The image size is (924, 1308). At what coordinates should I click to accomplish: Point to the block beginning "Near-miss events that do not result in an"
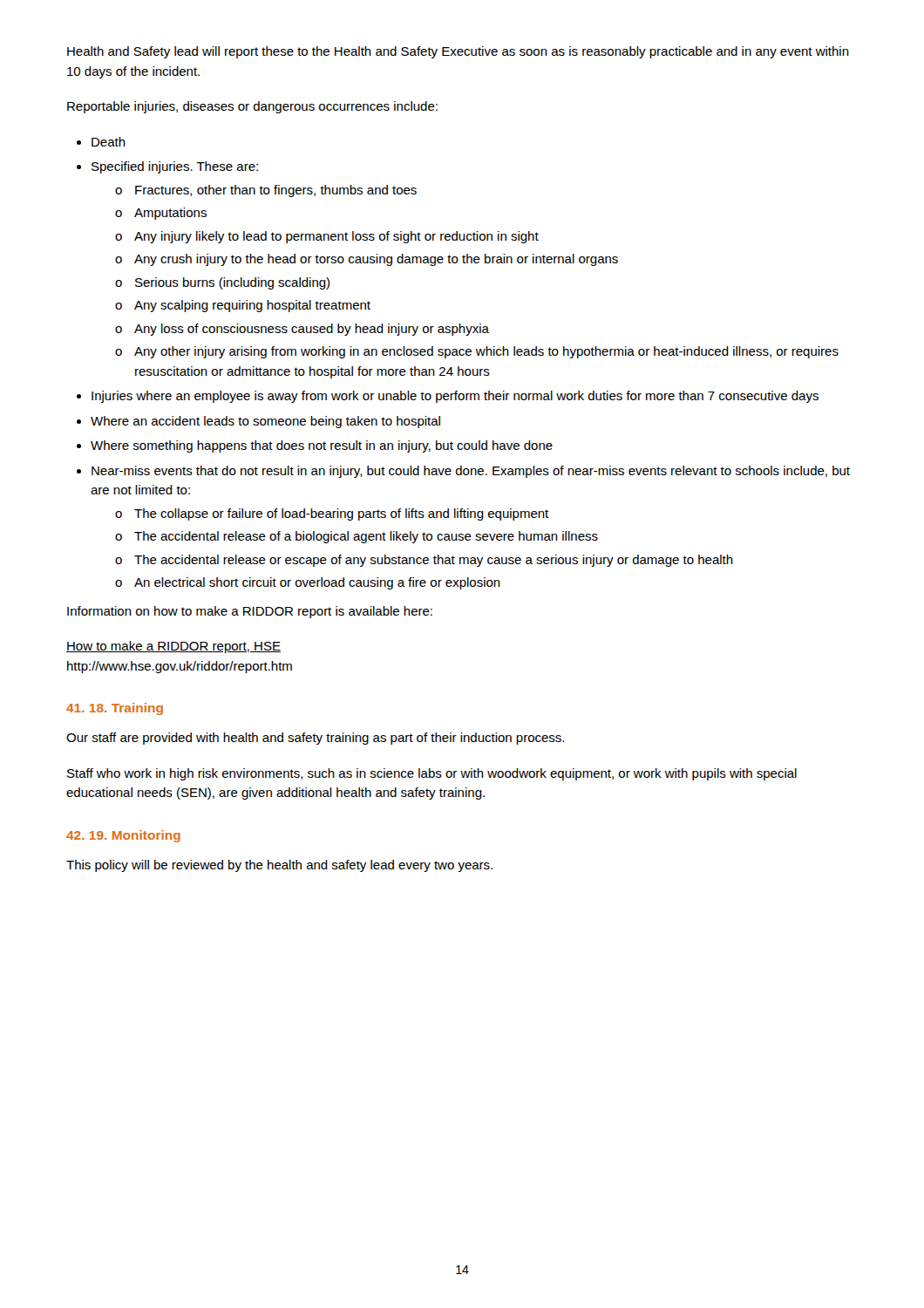point(474,528)
